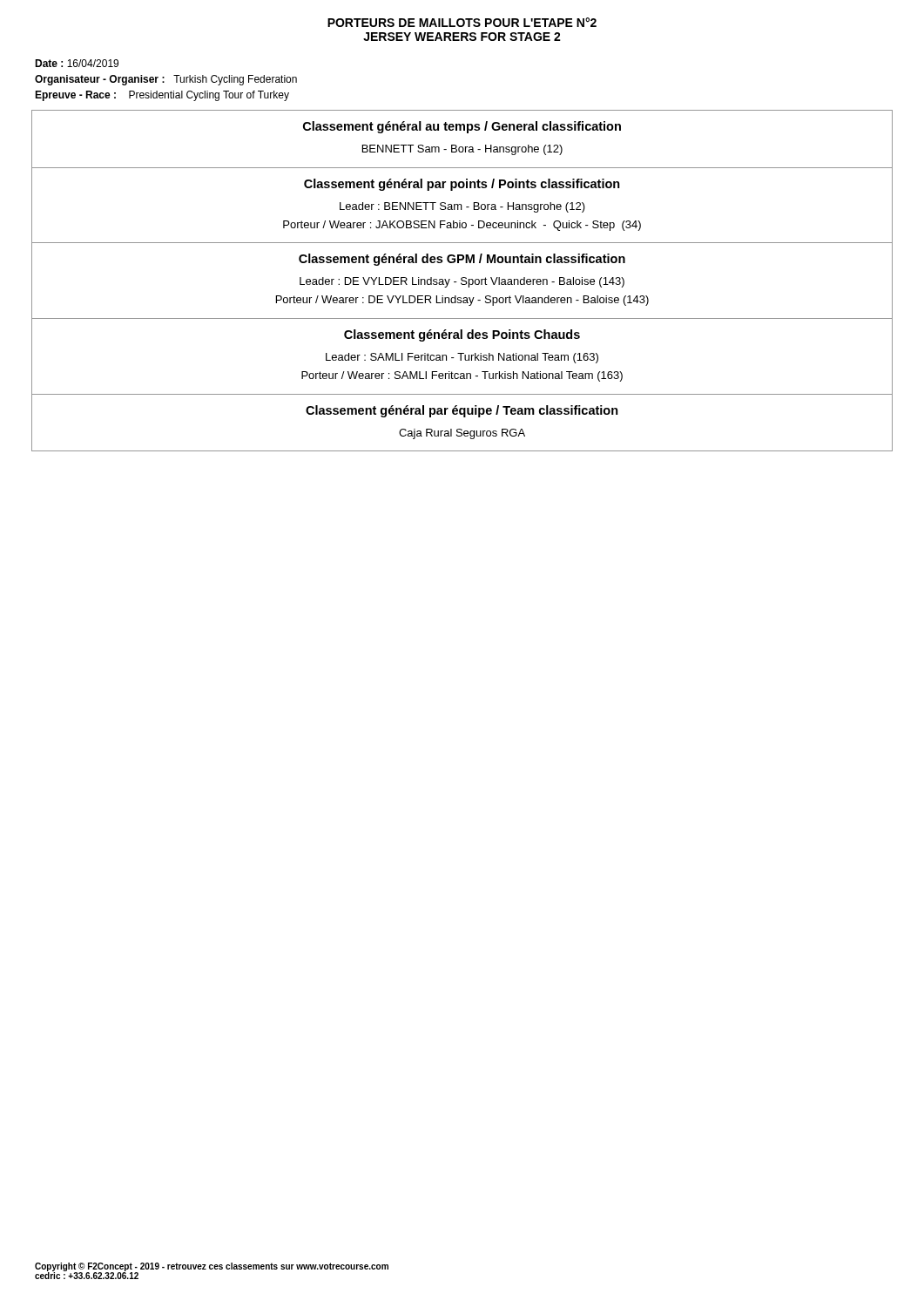Where is the passage that starts "Leader : SAMLI Feritcan - Turkish"?

click(x=462, y=366)
